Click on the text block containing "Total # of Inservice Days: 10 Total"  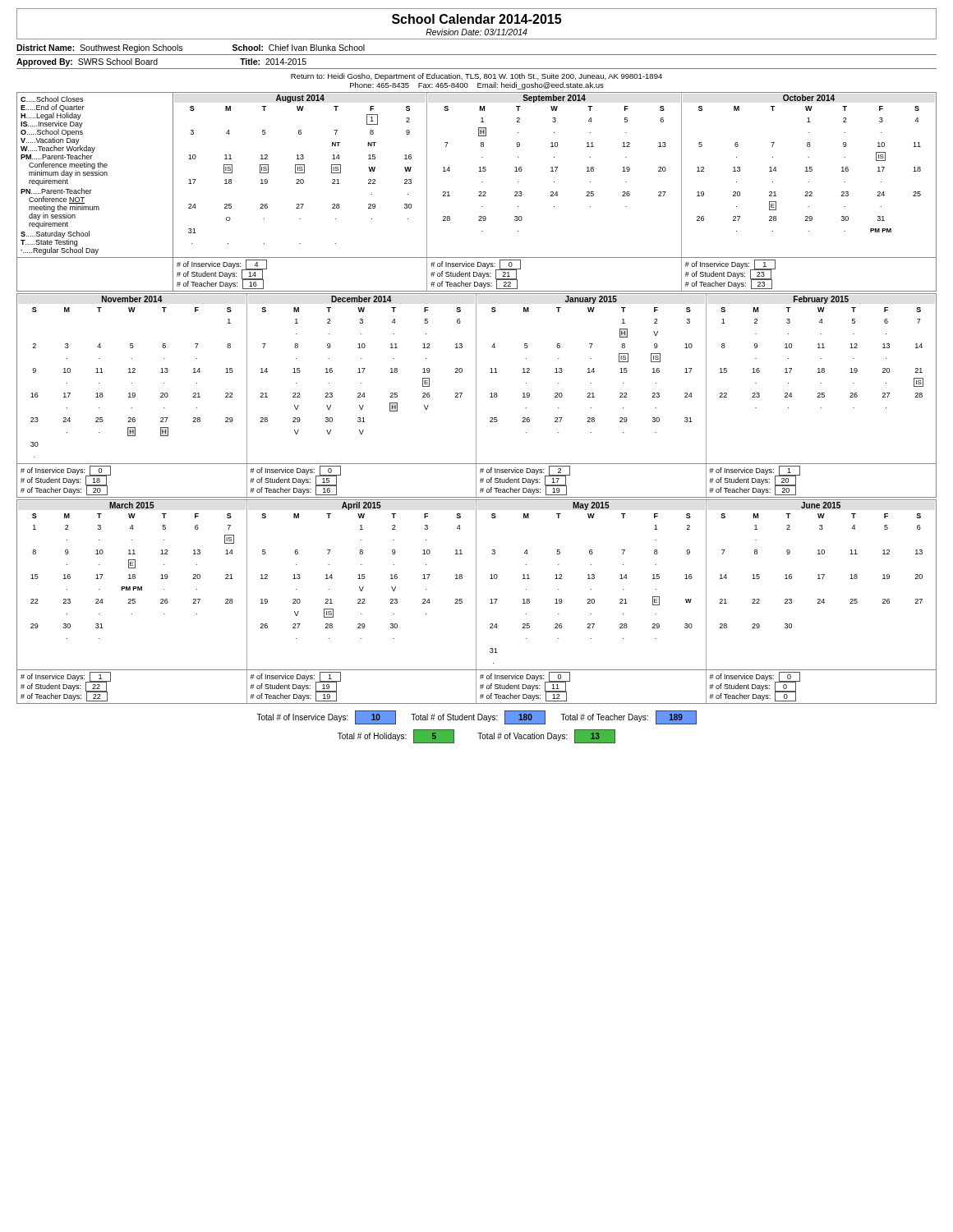click(476, 717)
